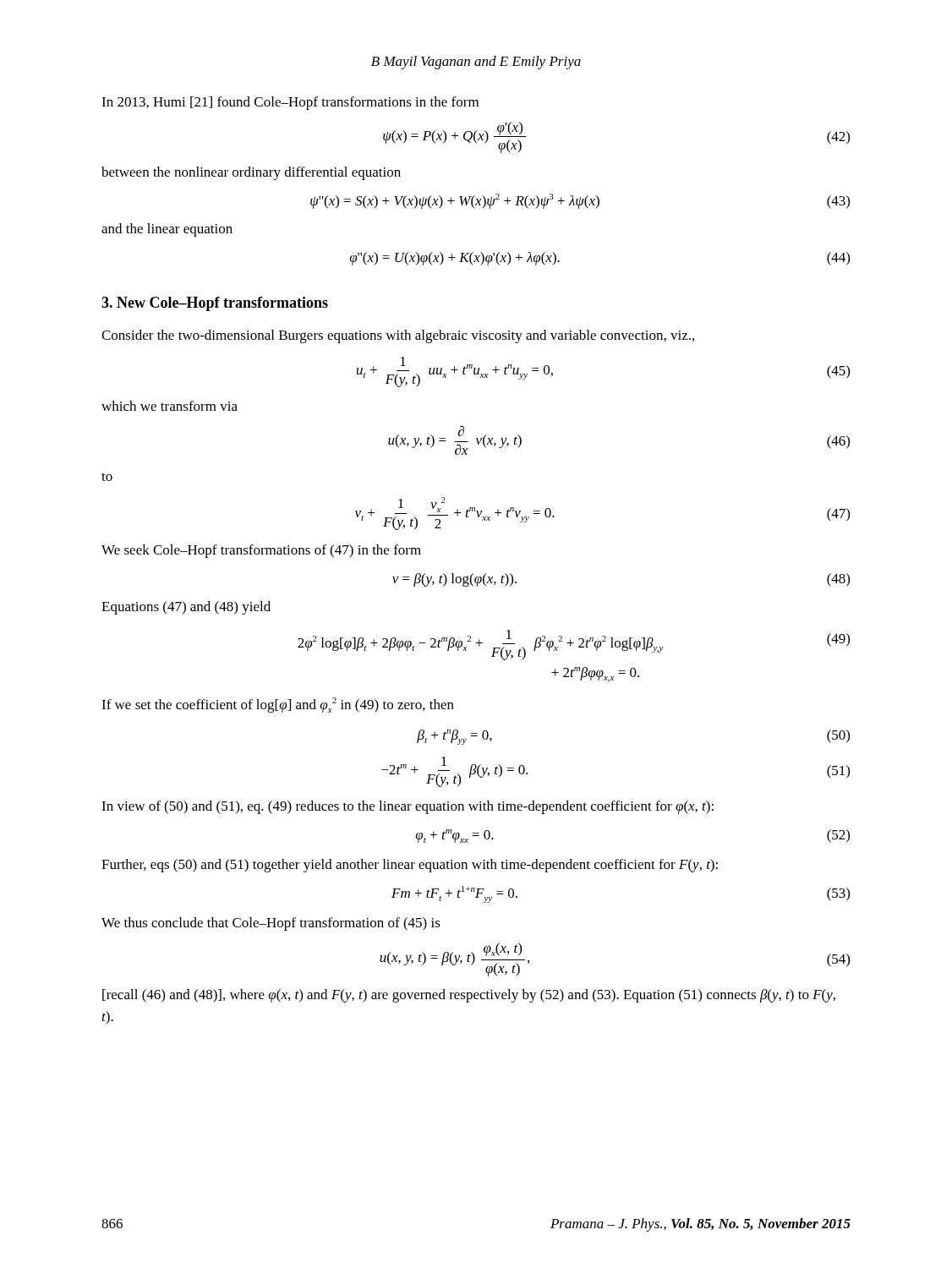Image resolution: width=952 pixels, height=1268 pixels.
Task: Click on the text block with the text "We thus conclude that Cole–Hopf transformation"
Action: pos(271,923)
